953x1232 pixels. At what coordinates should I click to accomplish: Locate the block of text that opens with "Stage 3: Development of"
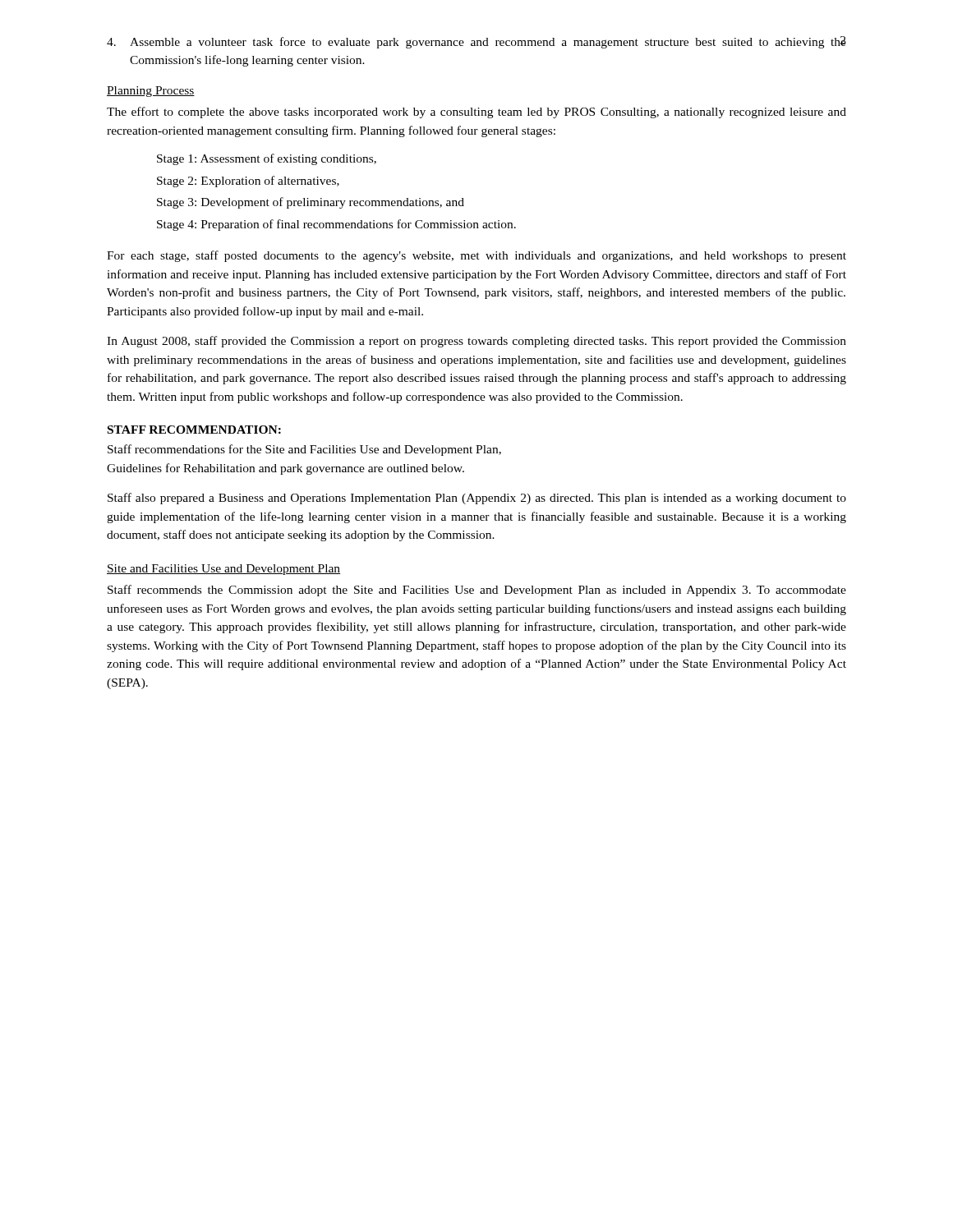[310, 202]
